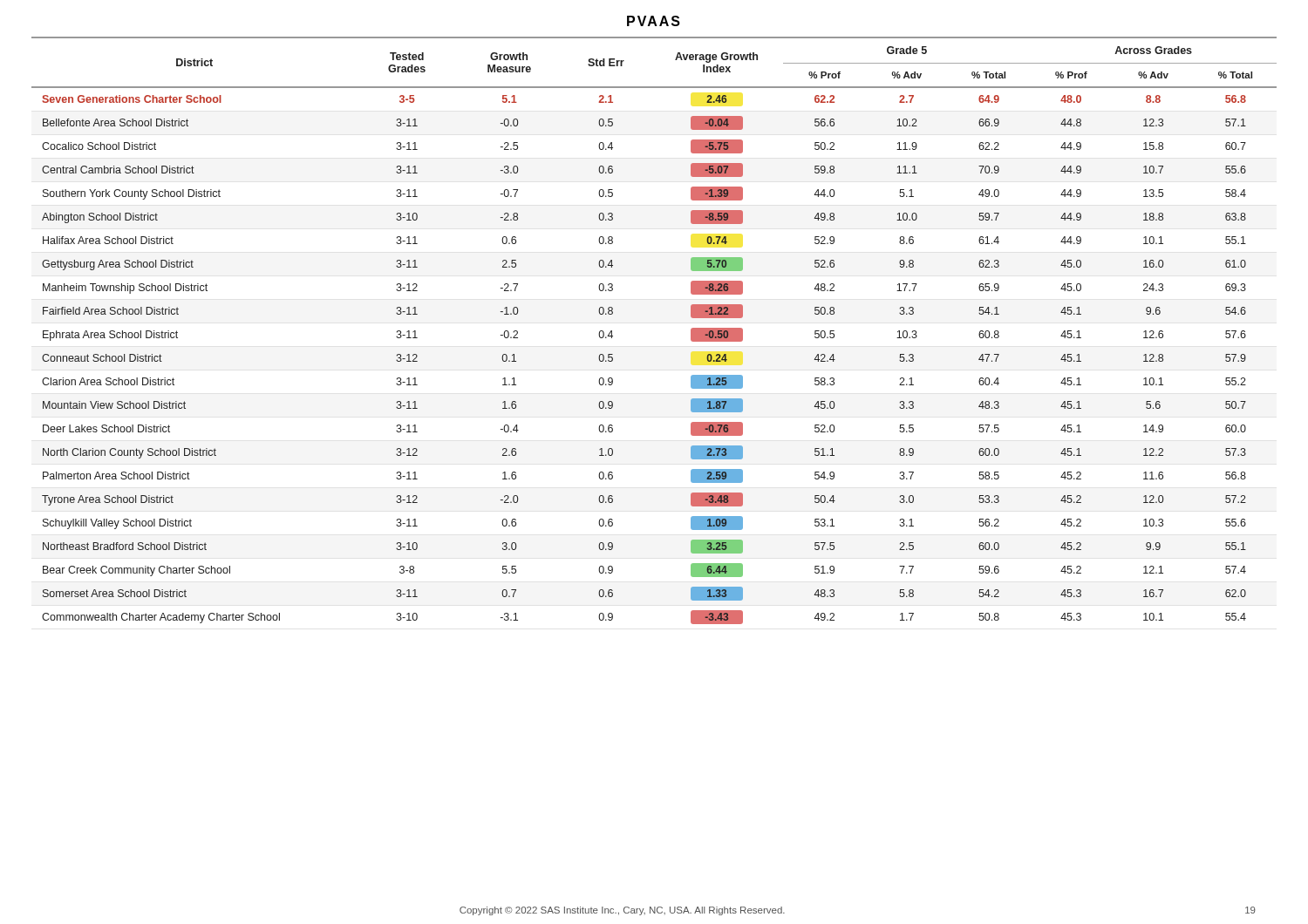
Task: Locate the table with the text "Fairfield Area School District"
Action: point(654,333)
